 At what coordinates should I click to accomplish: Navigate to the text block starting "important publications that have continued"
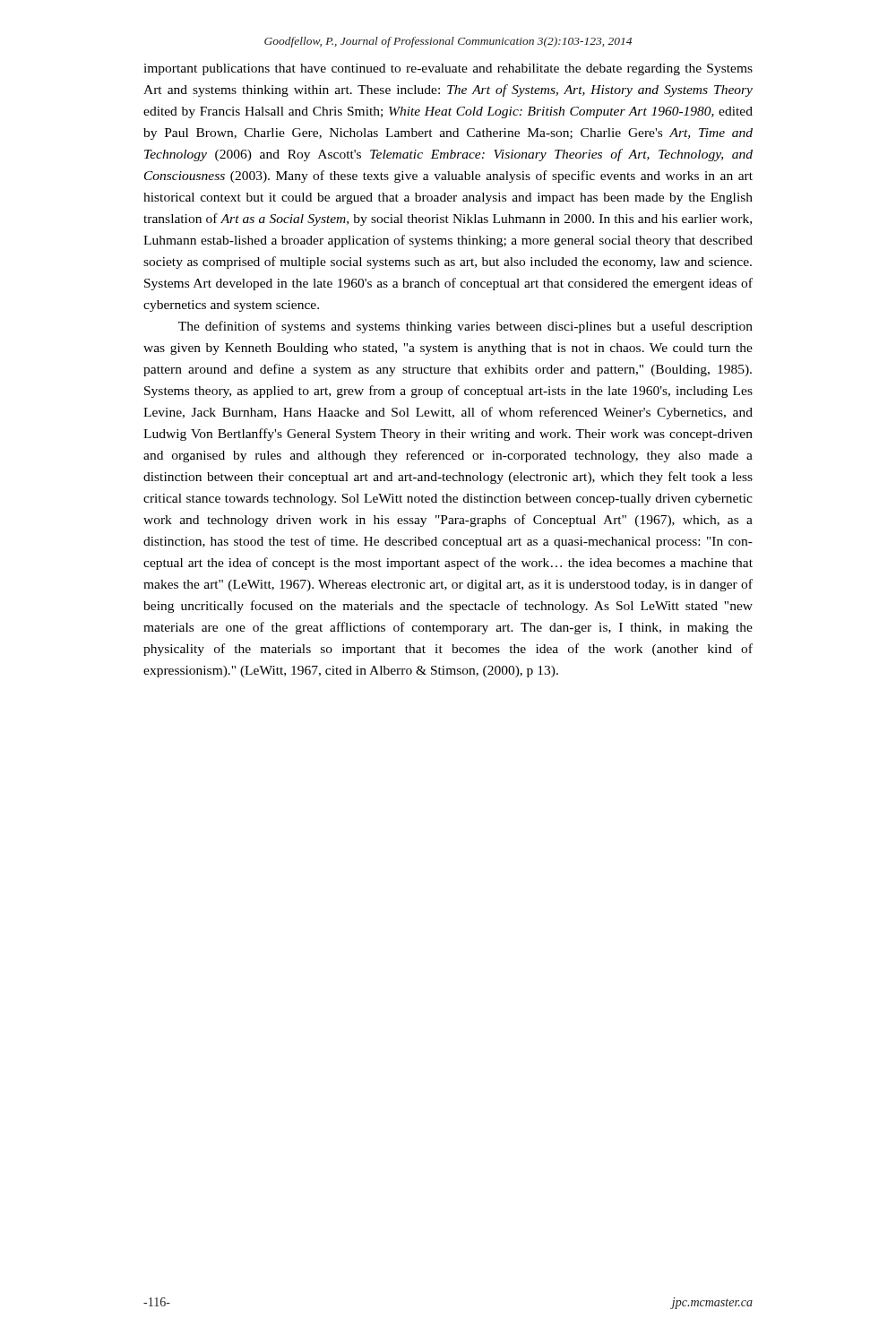tap(448, 186)
